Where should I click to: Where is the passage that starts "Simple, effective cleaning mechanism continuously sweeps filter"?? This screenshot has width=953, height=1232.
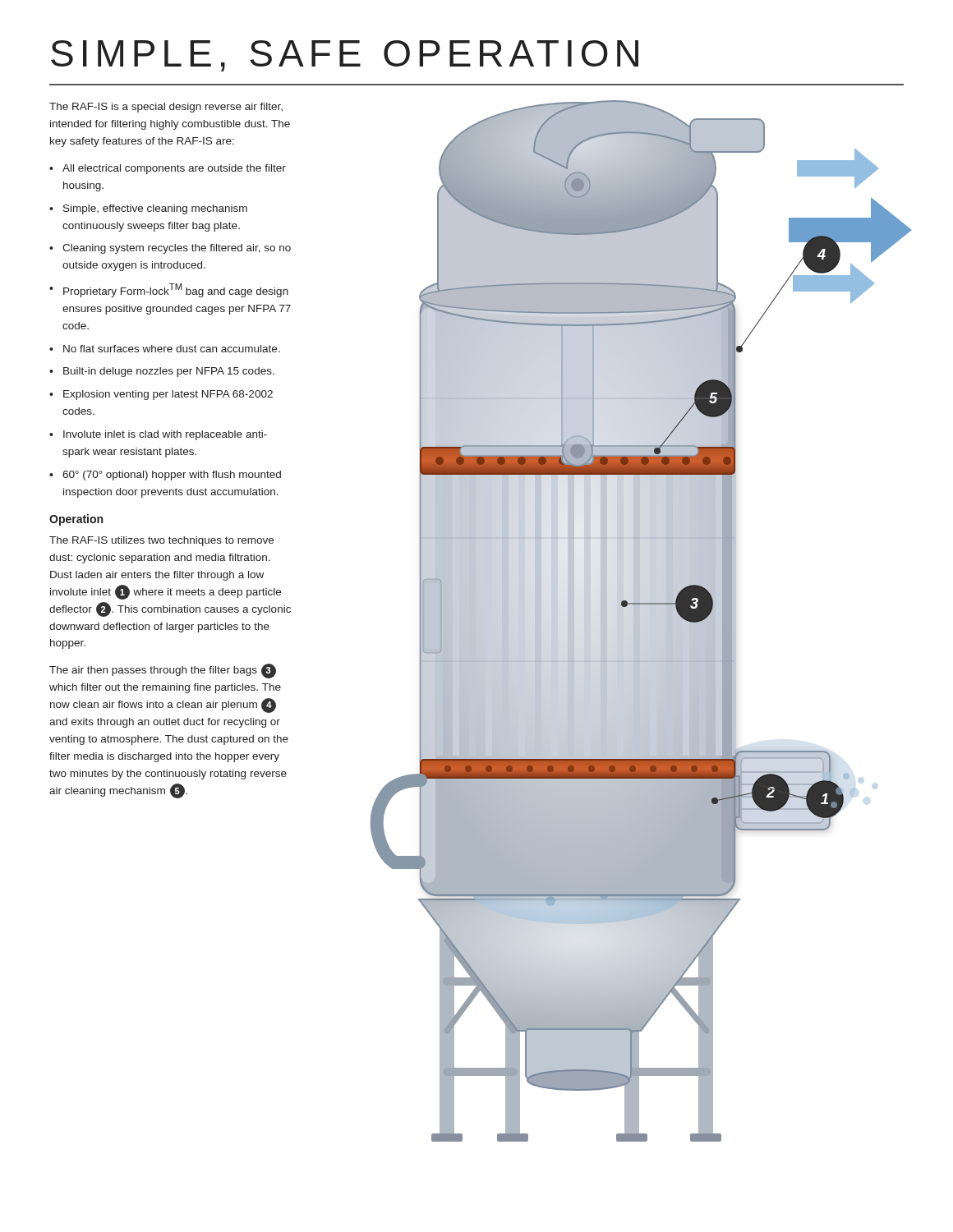pyautogui.click(x=155, y=216)
